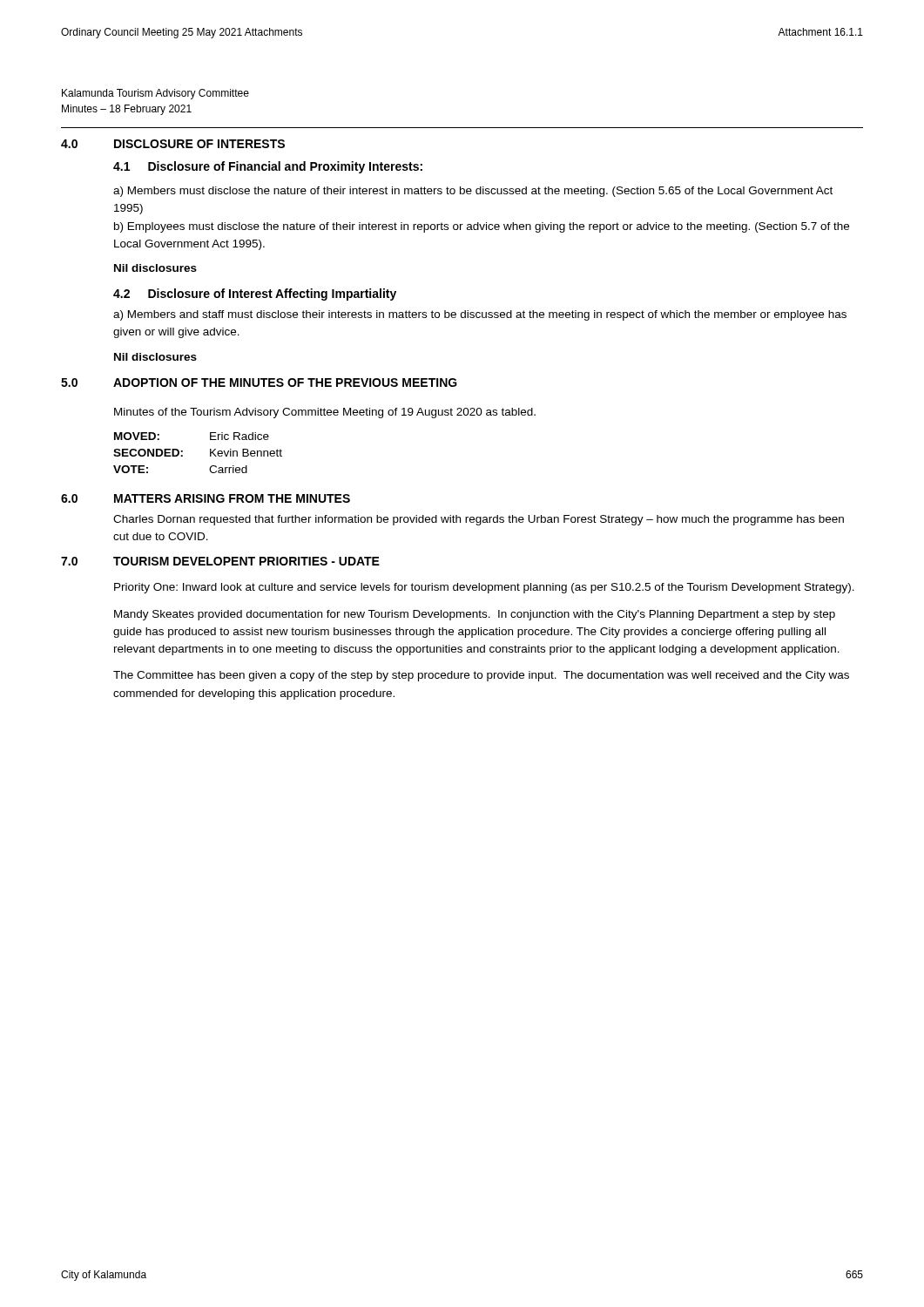Locate the text block that reads "The Committee has been given a copy of"
Viewport: 924px width, 1307px height.
[x=481, y=684]
